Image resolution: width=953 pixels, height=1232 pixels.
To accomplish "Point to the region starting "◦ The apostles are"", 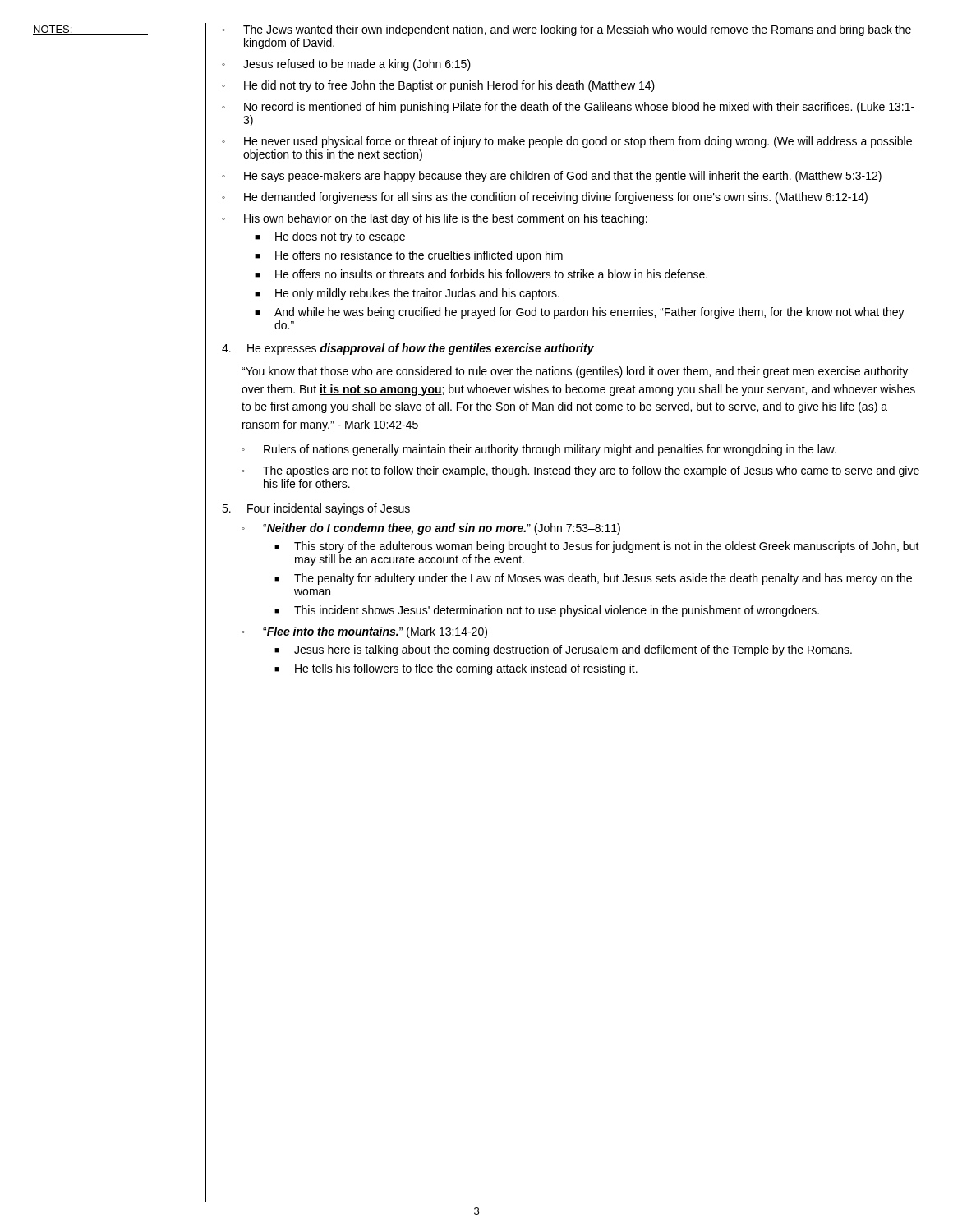I will click(581, 477).
